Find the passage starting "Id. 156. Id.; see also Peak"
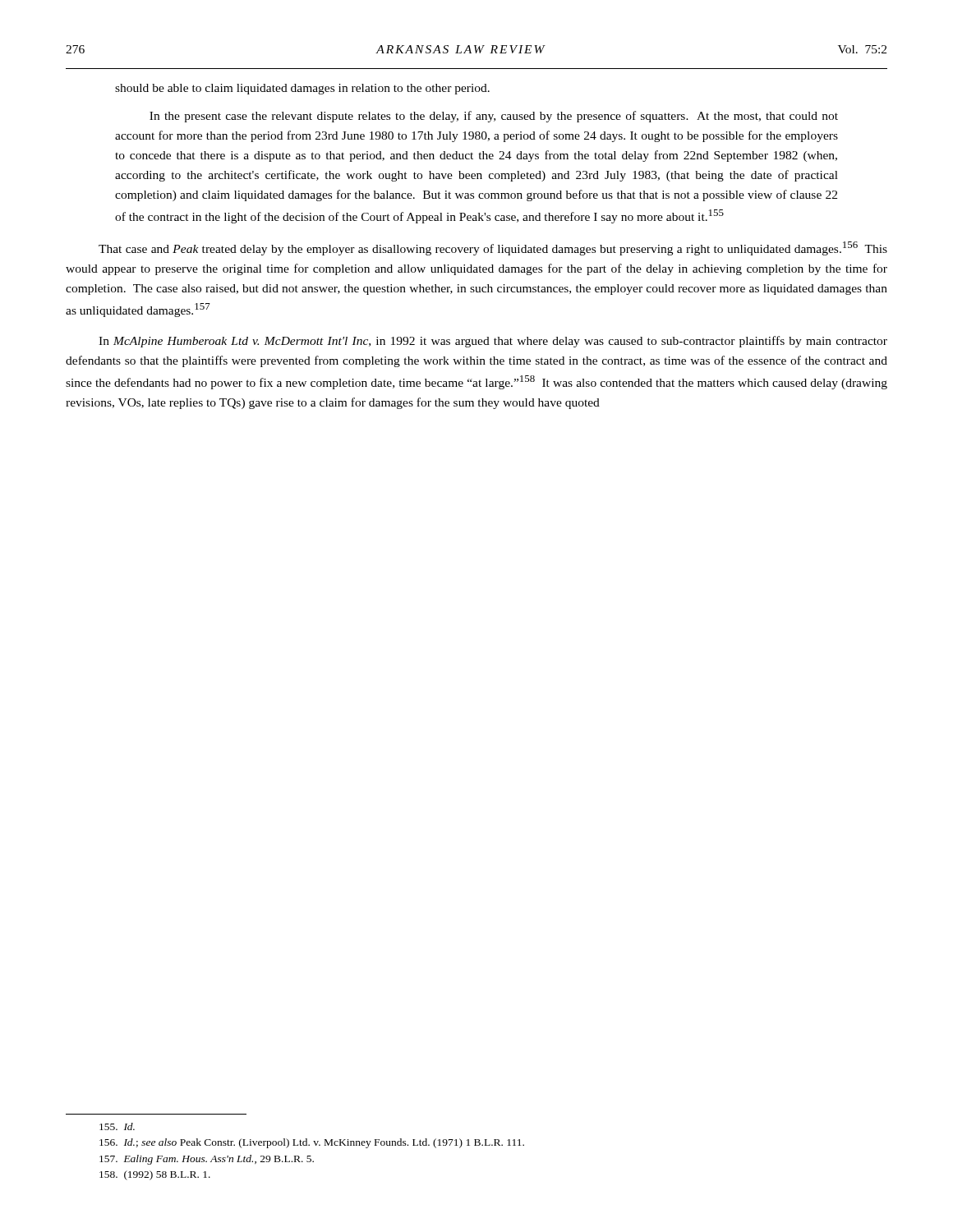953x1232 pixels. (476, 1148)
